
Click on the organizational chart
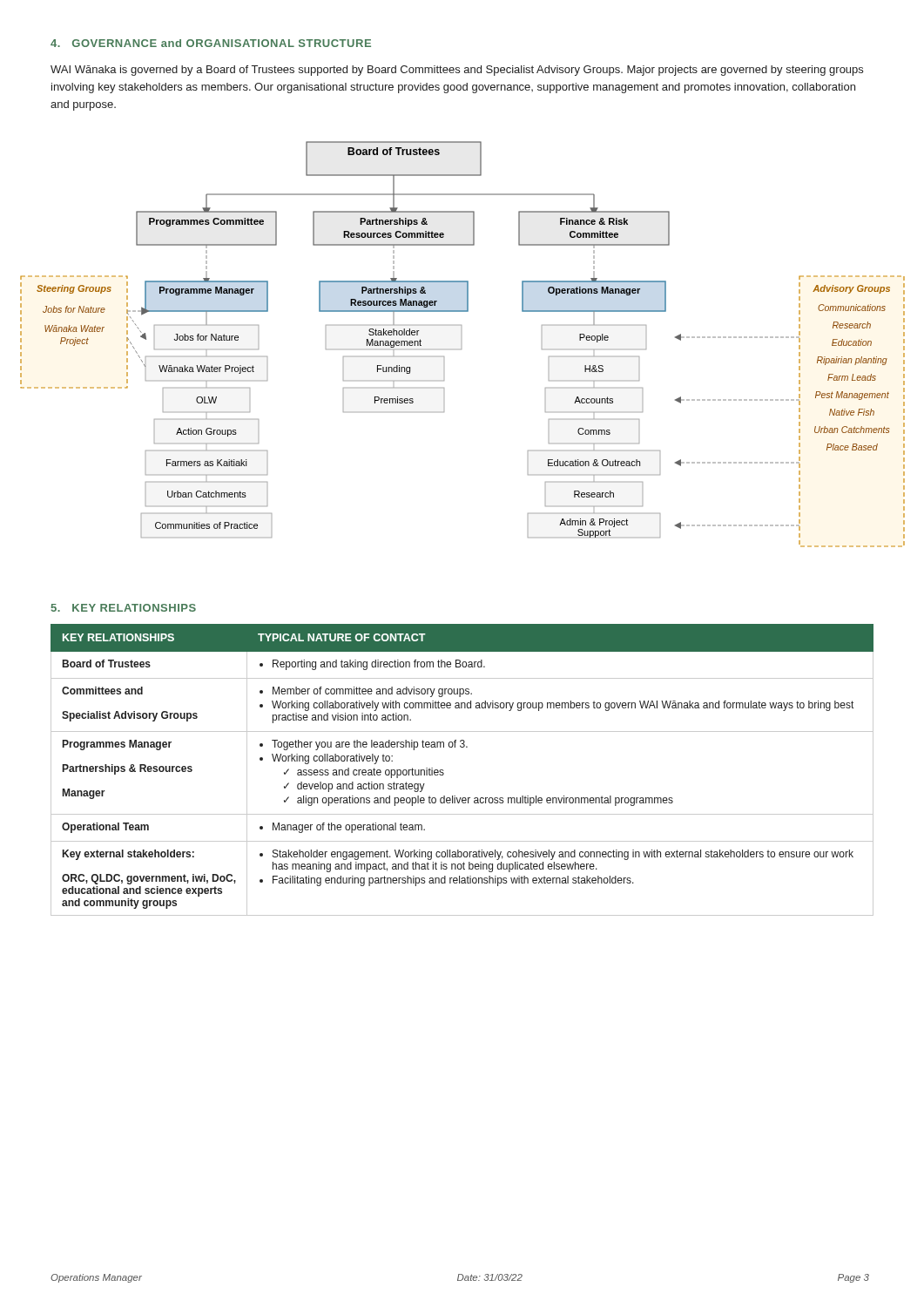463,362
